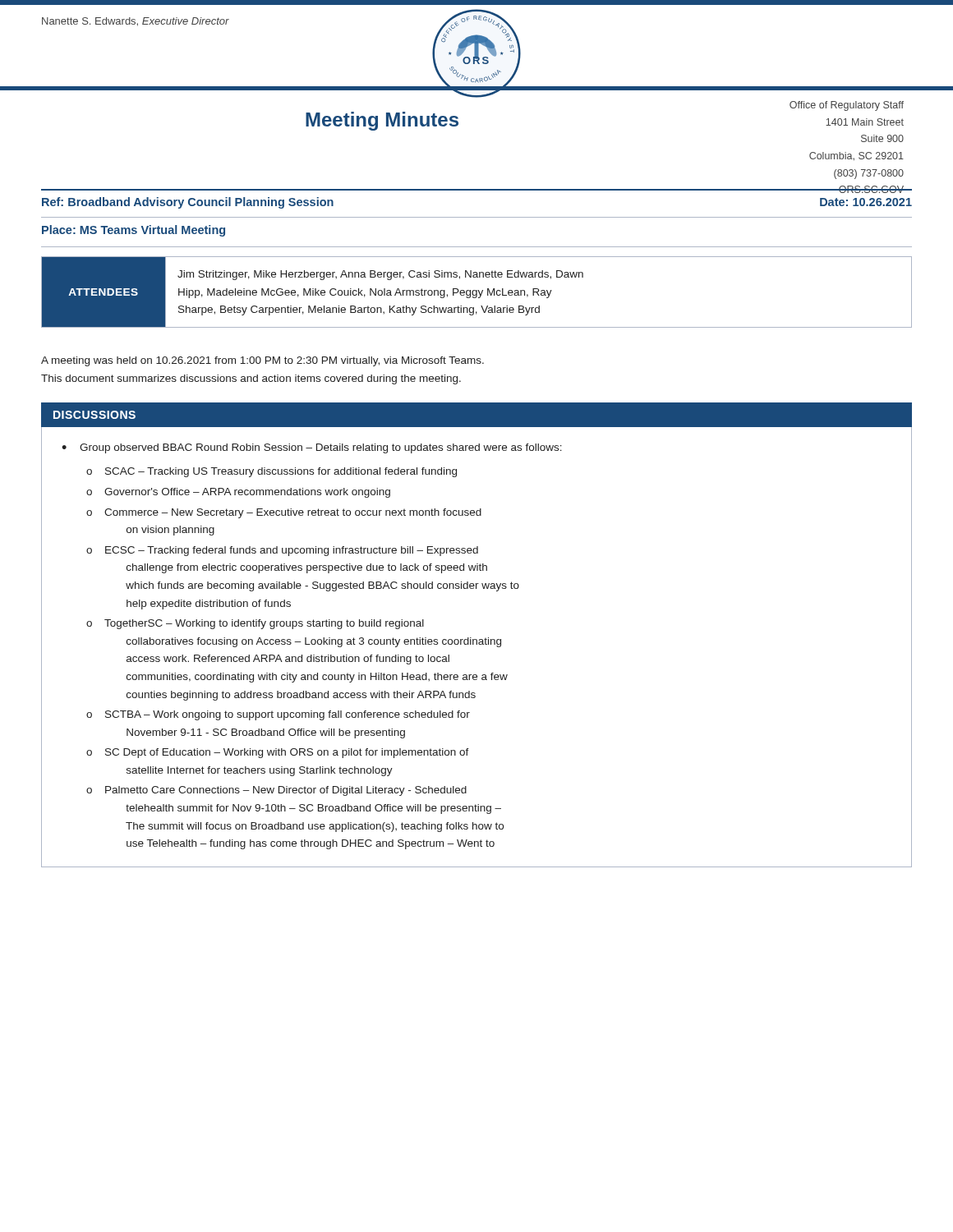The width and height of the screenshot is (953, 1232).
Task: Locate the block of text that opens with "A meeting was held"
Action: (263, 369)
